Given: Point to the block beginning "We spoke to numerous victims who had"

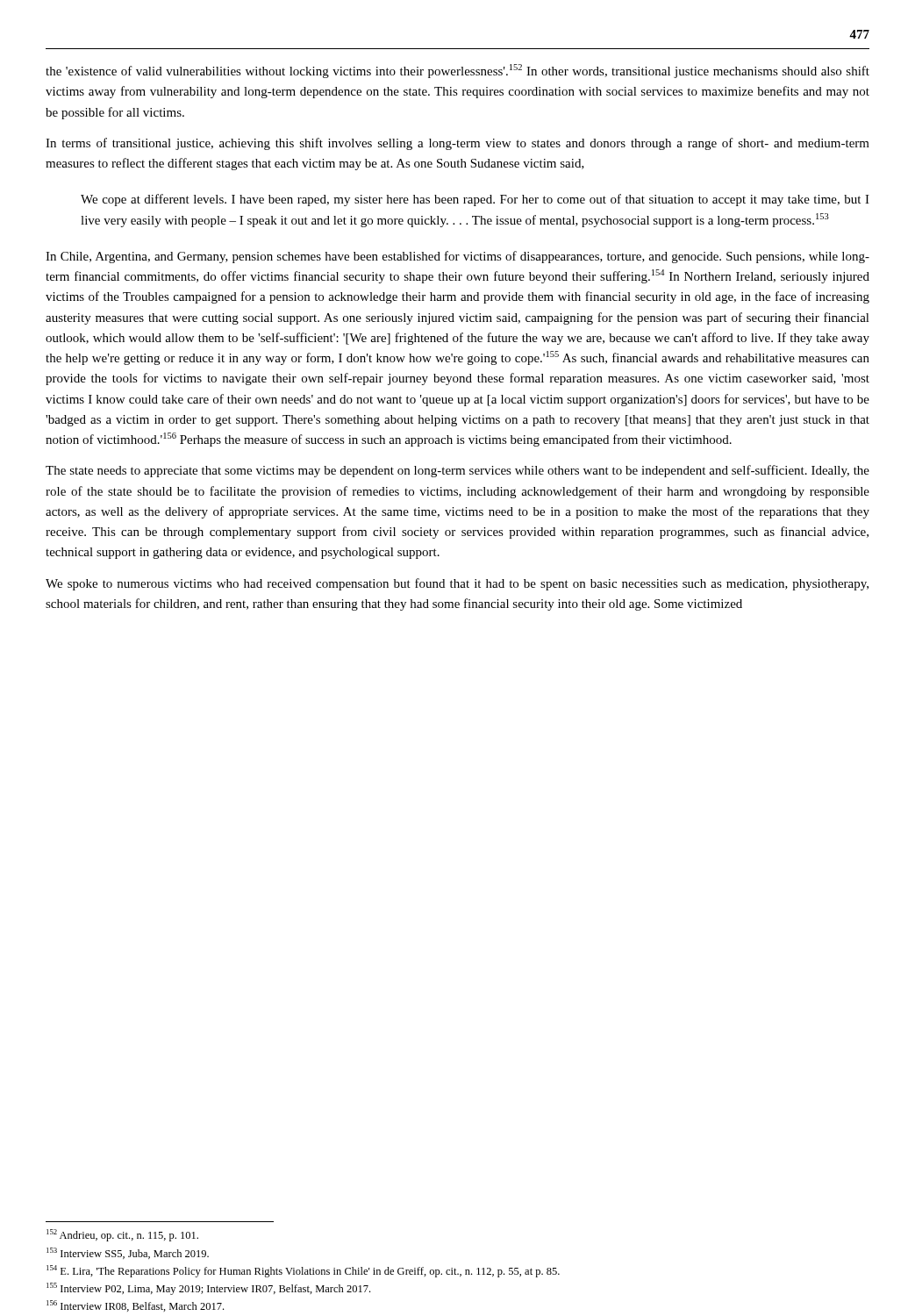Looking at the screenshot, I should (458, 594).
